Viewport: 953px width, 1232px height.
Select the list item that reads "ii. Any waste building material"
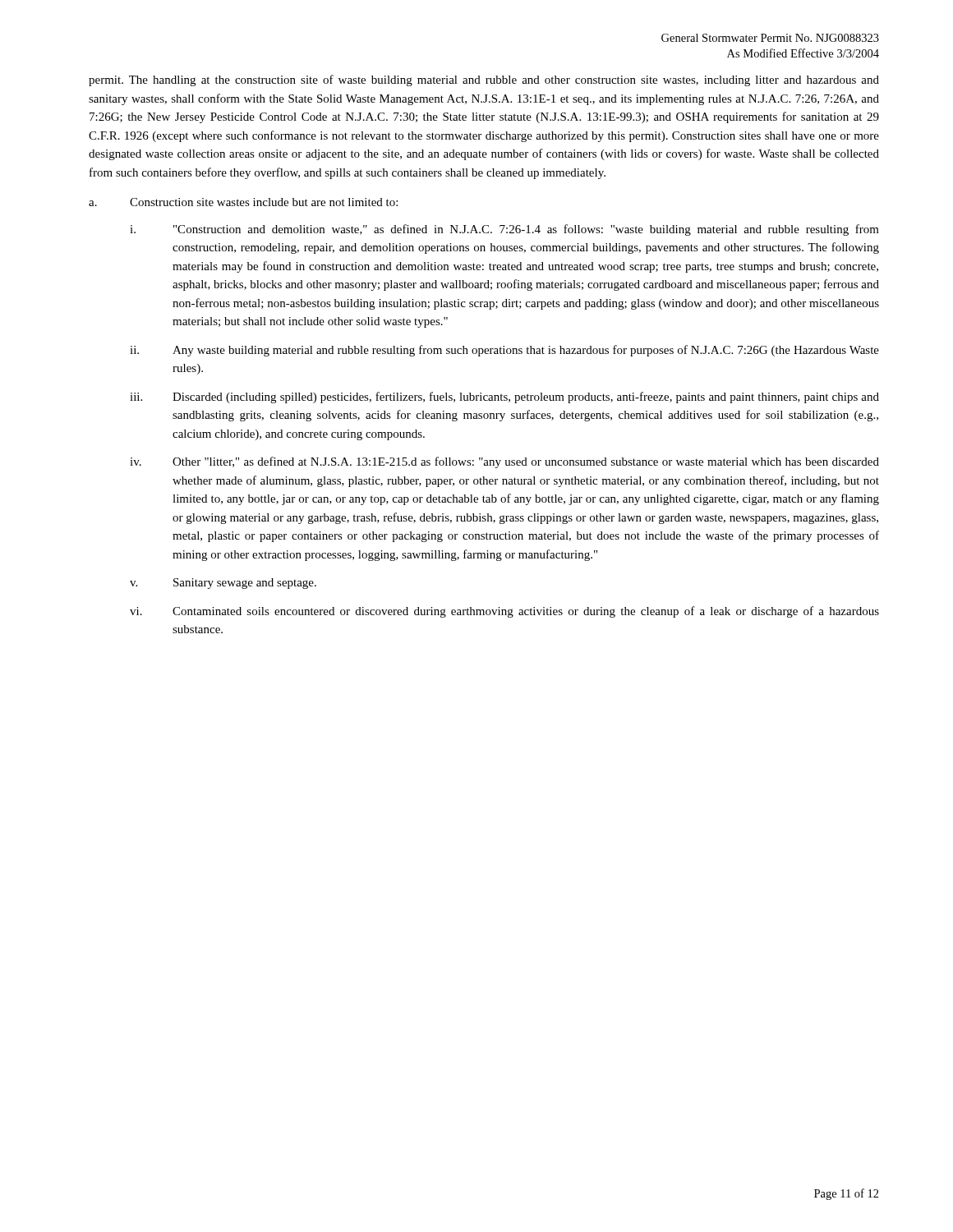coord(504,359)
